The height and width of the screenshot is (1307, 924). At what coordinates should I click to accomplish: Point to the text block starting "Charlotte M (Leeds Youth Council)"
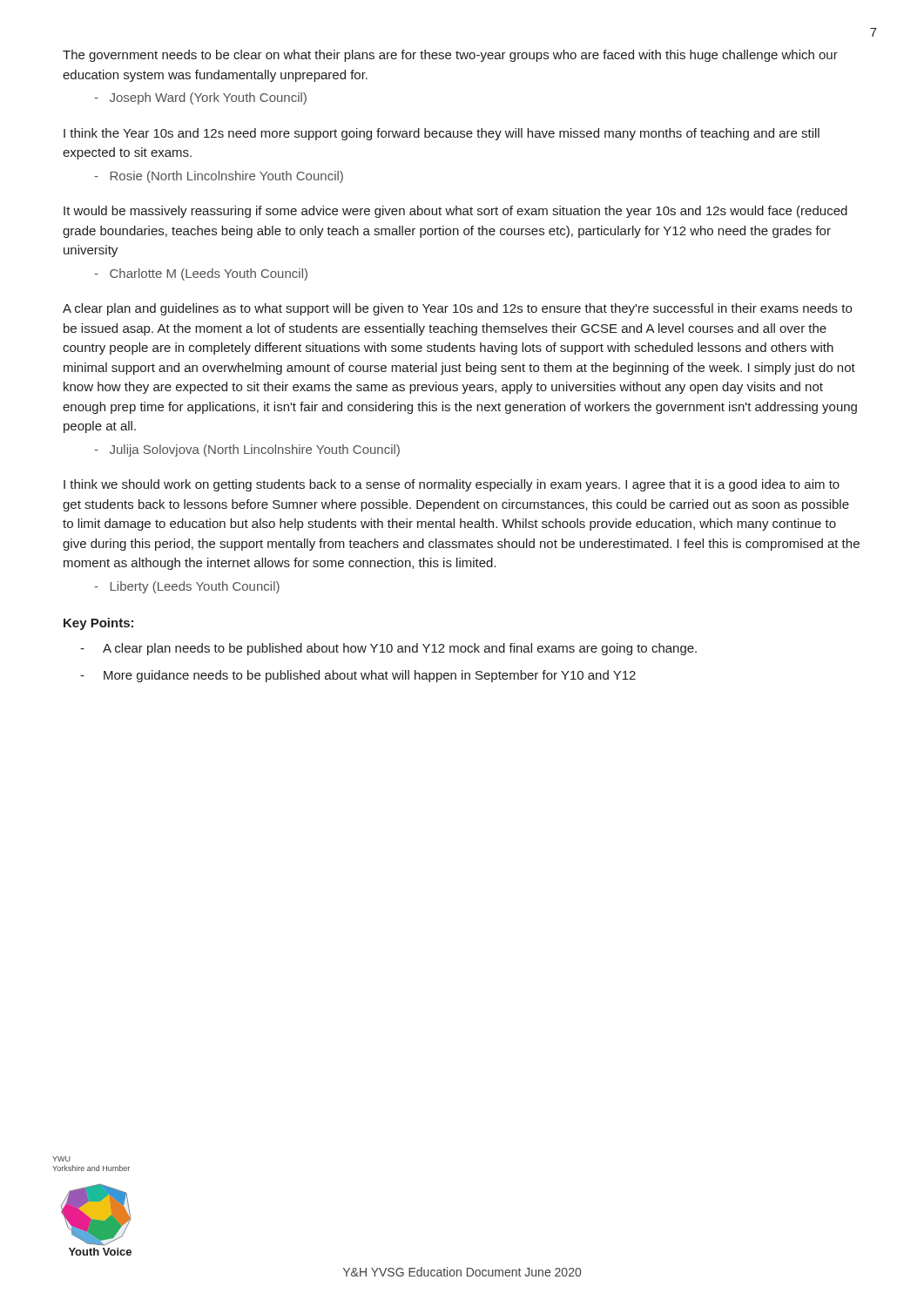pos(201,273)
